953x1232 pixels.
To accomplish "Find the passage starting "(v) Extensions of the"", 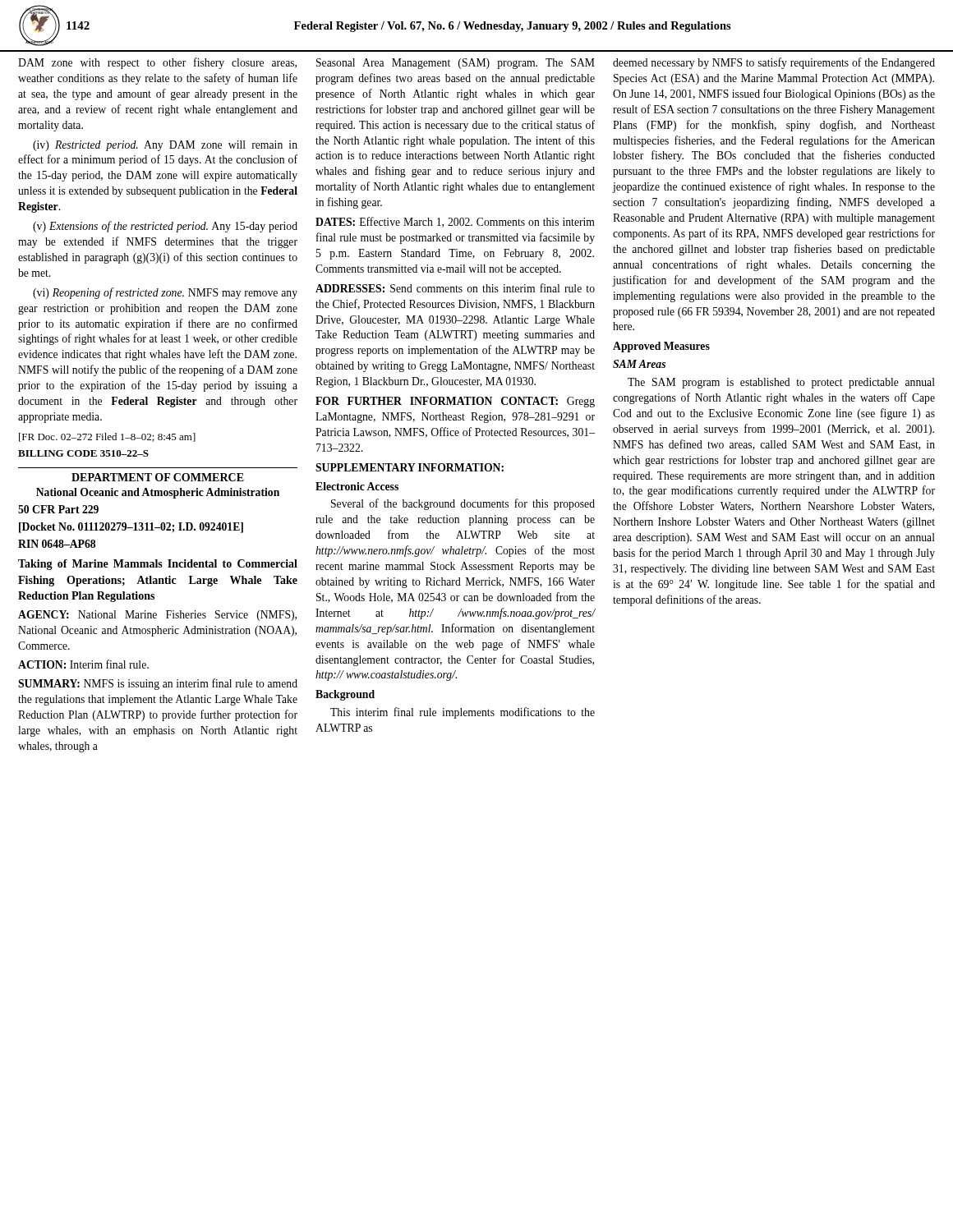I will pyautogui.click(x=158, y=250).
